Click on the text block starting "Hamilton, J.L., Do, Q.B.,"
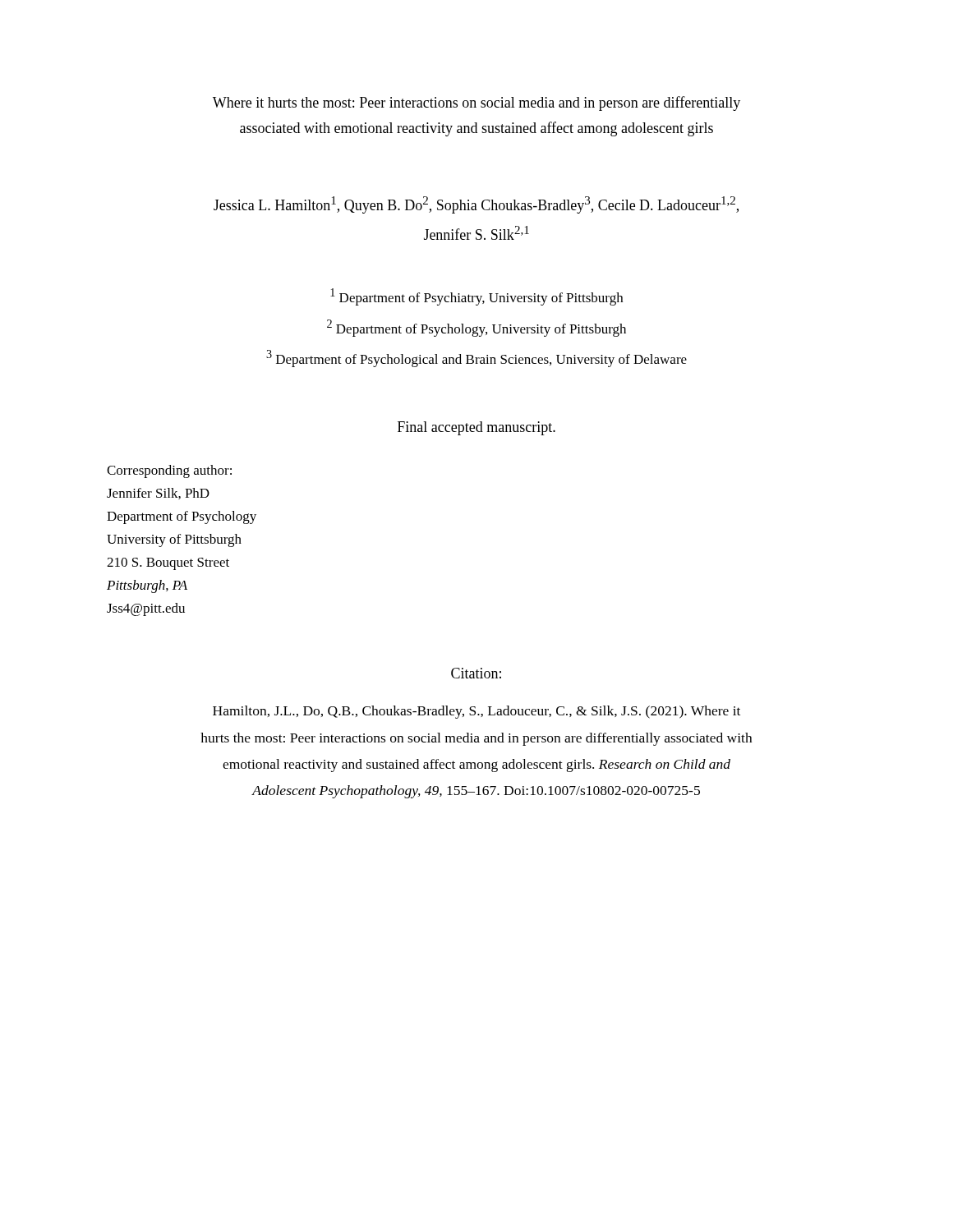The image size is (953, 1232). pyautogui.click(x=476, y=751)
